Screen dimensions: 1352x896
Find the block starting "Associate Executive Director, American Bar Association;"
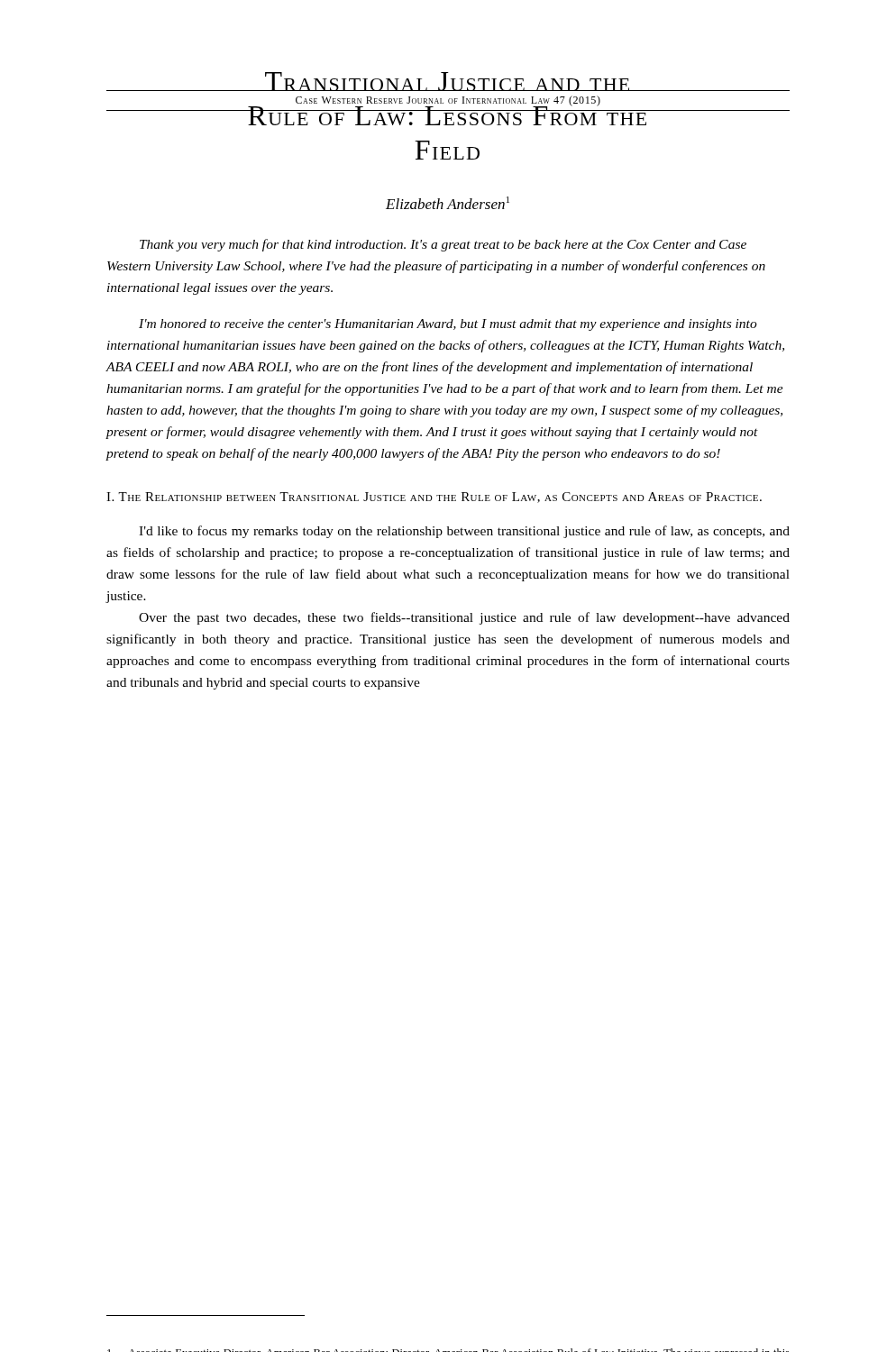coord(448,1348)
